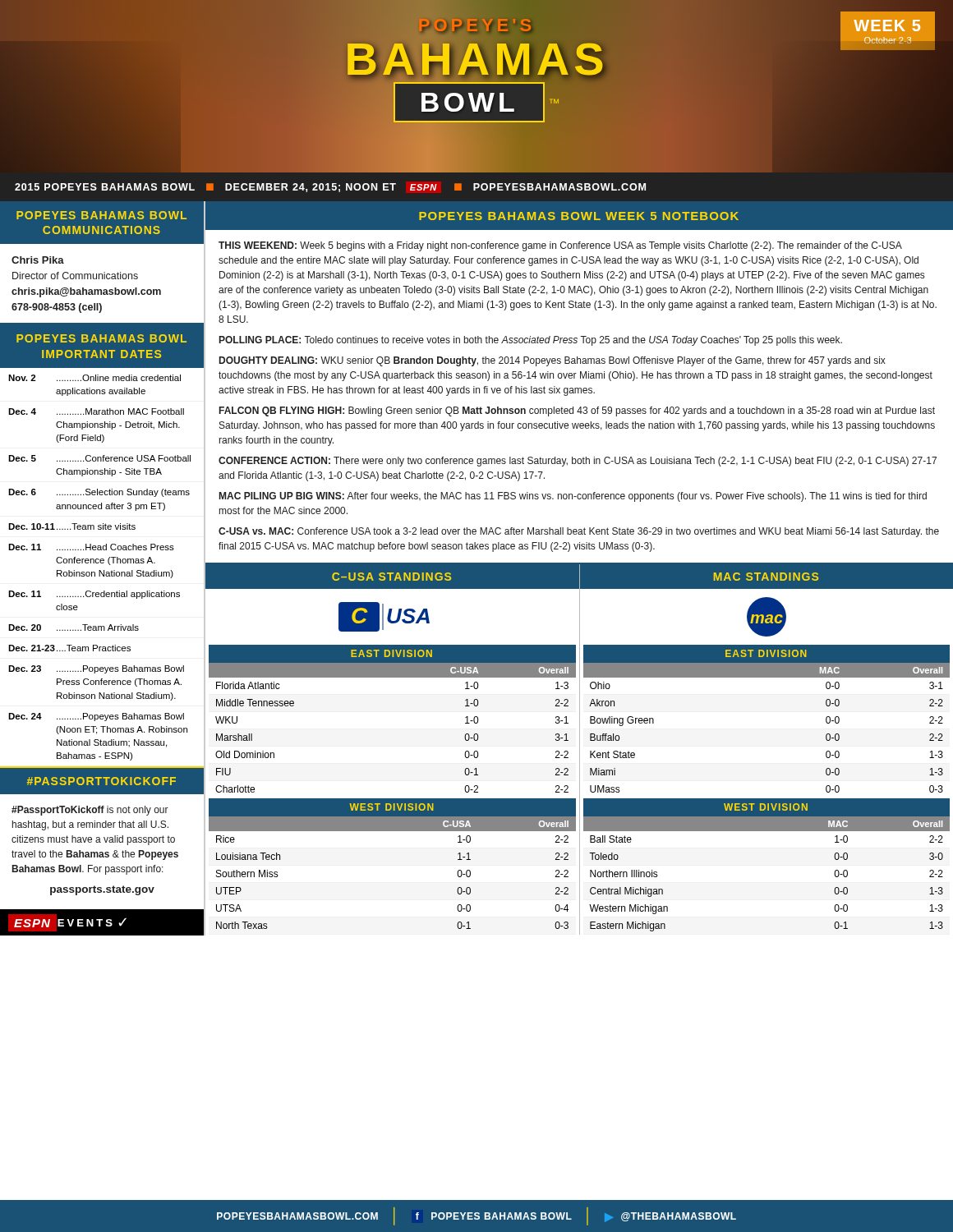Screen dimensions: 1232x953
Task: Select the list item that reads "Dec. 5 ...........Conference USA"
Action: (102, 465)
